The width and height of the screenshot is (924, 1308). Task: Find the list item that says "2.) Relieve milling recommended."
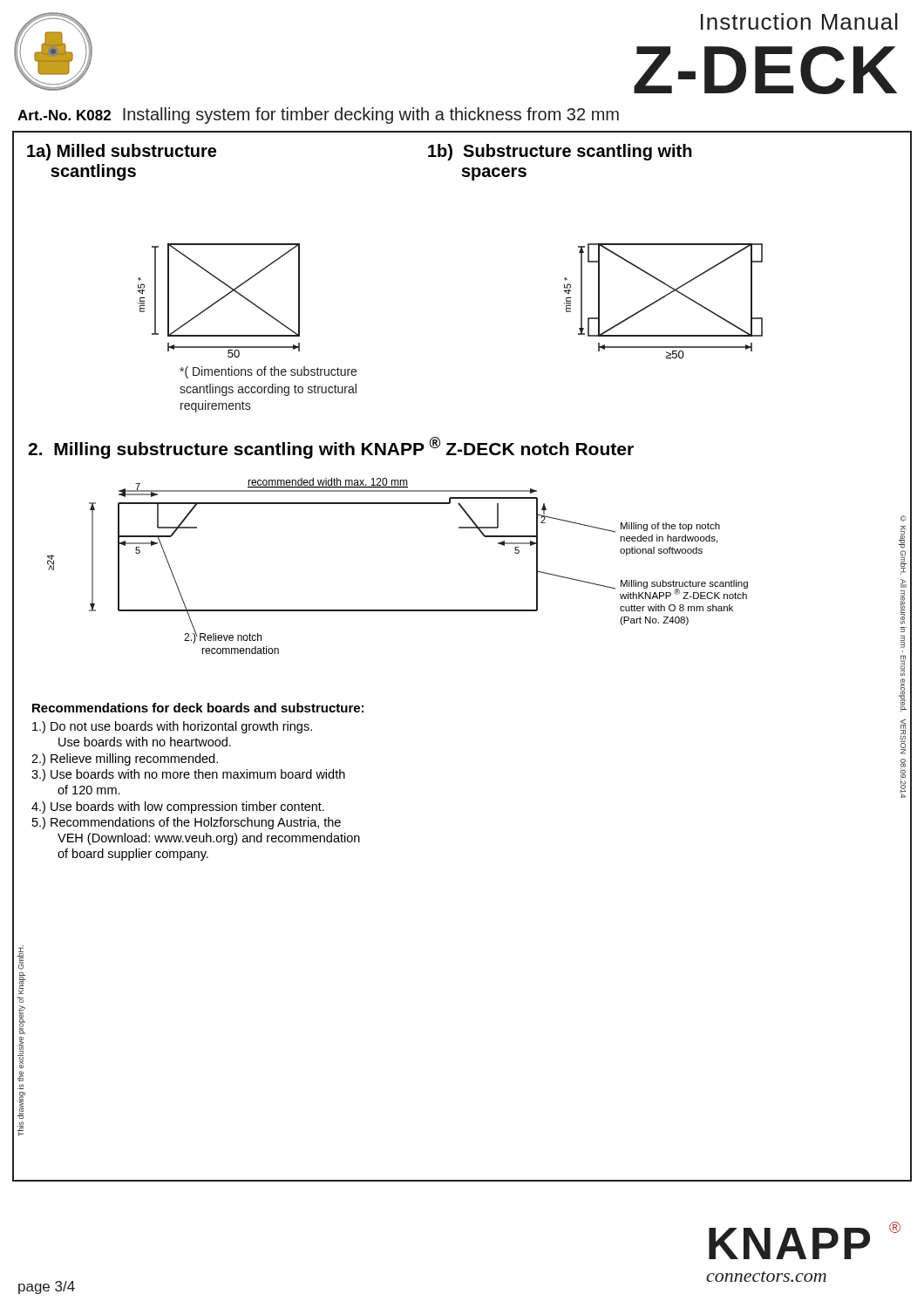[x=125, y=758]
